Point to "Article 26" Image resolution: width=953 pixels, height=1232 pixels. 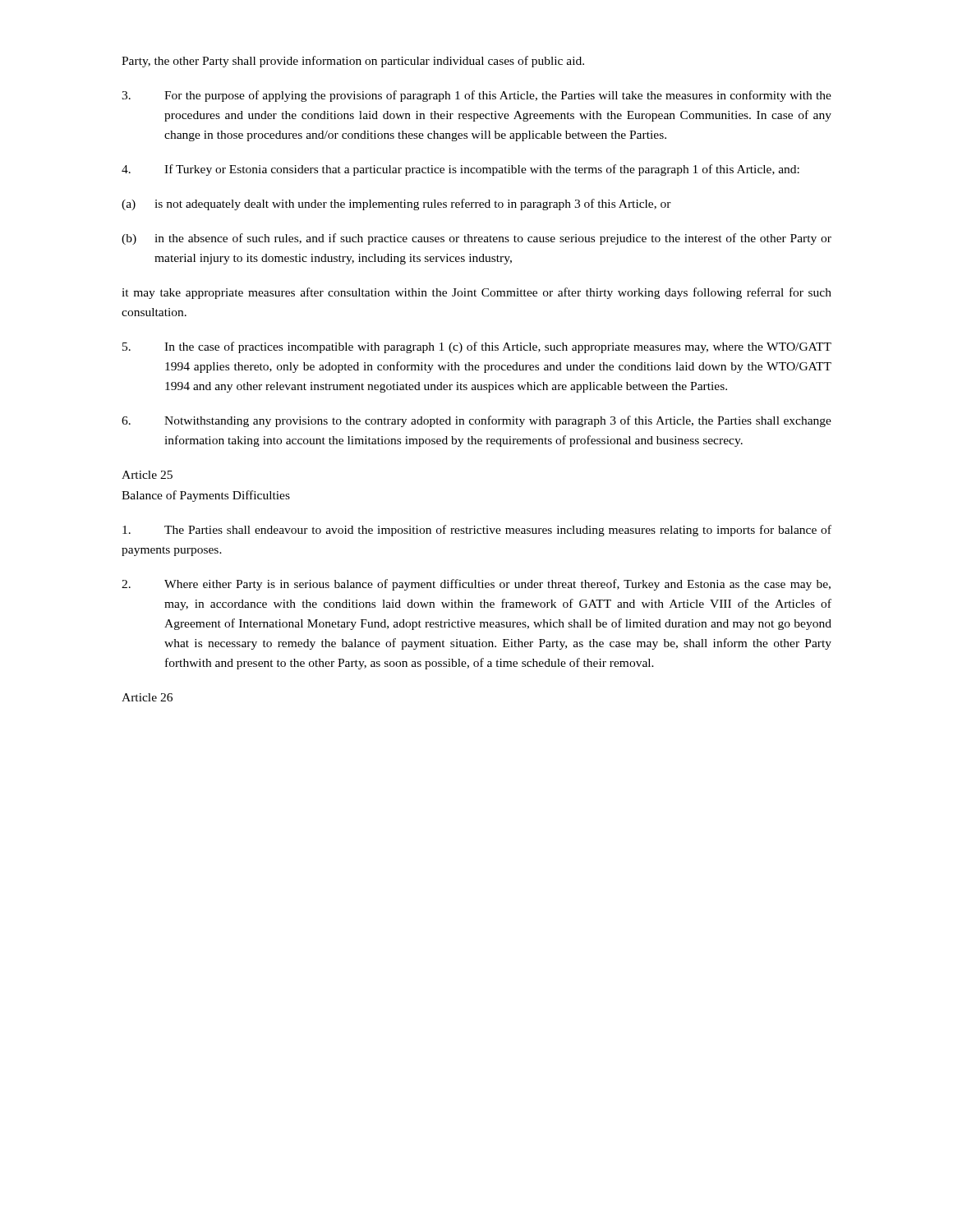(147, 697)
